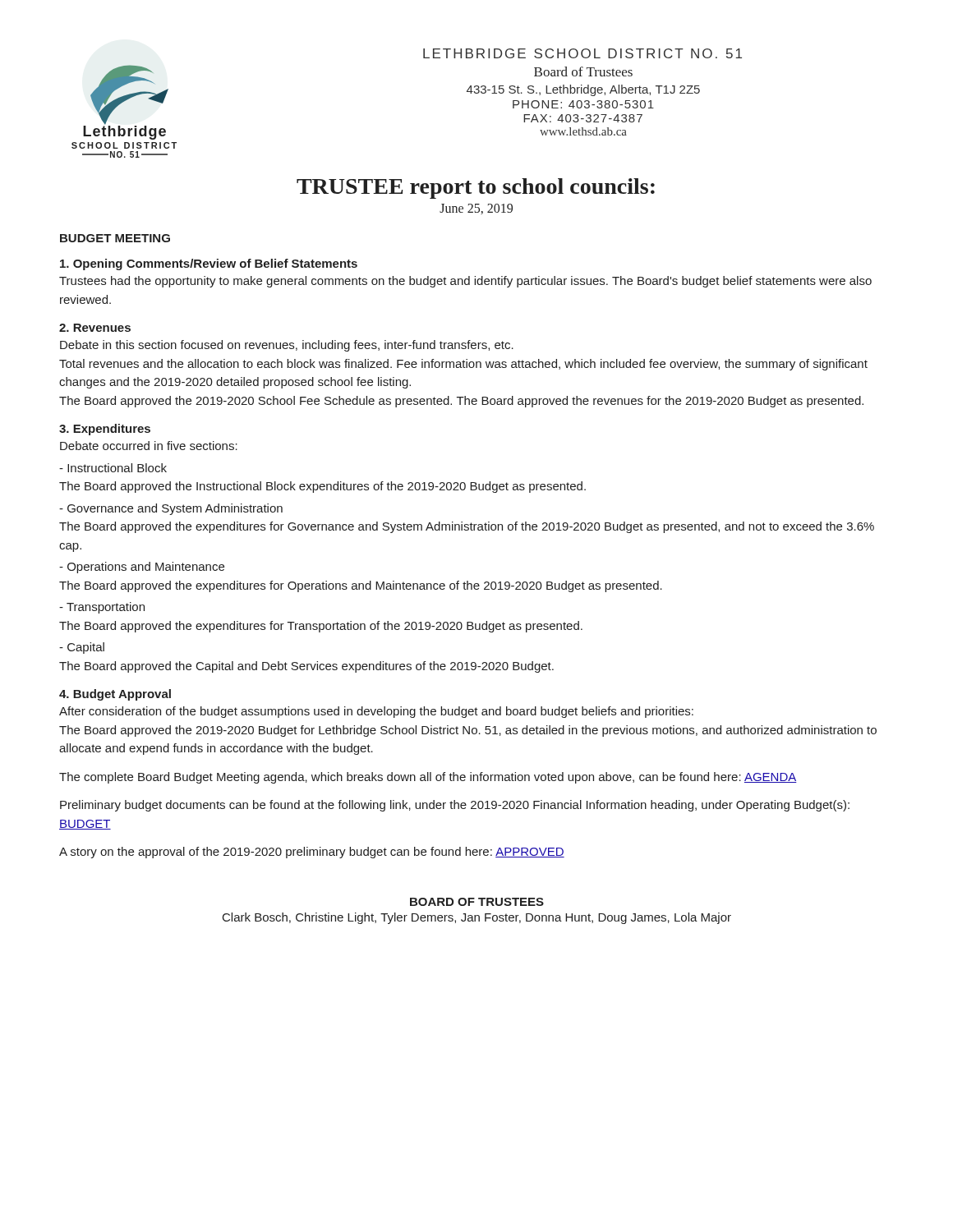Where is the passage that starts "A story on the approval of the"?
The width and height of the screenshot is (953, 1232).
tap(312, 851)
